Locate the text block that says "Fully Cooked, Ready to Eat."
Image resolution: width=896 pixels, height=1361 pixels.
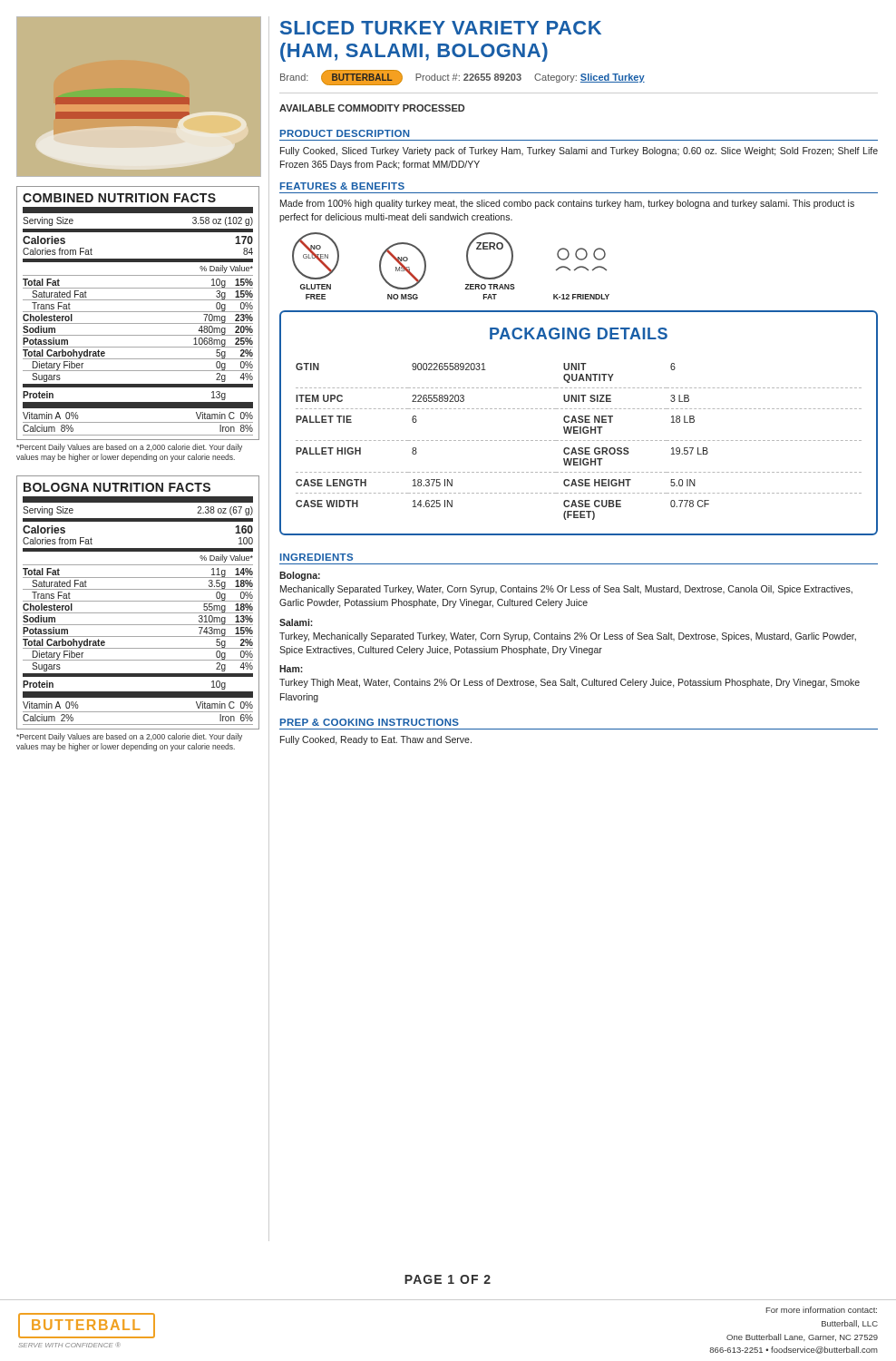pos(376,739)
